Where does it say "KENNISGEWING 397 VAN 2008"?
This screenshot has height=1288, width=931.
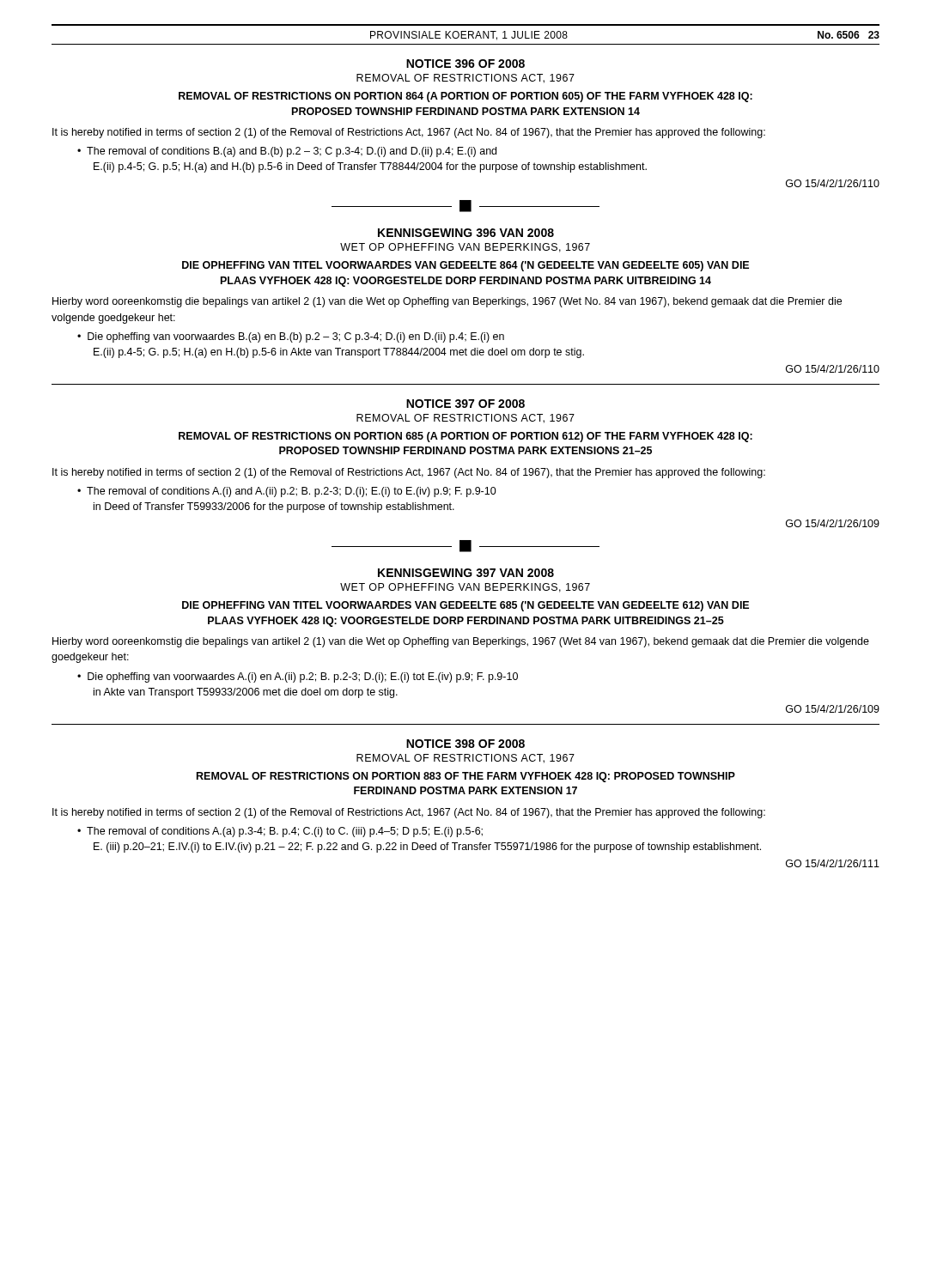pyautogui.click(x=466, y=573)
